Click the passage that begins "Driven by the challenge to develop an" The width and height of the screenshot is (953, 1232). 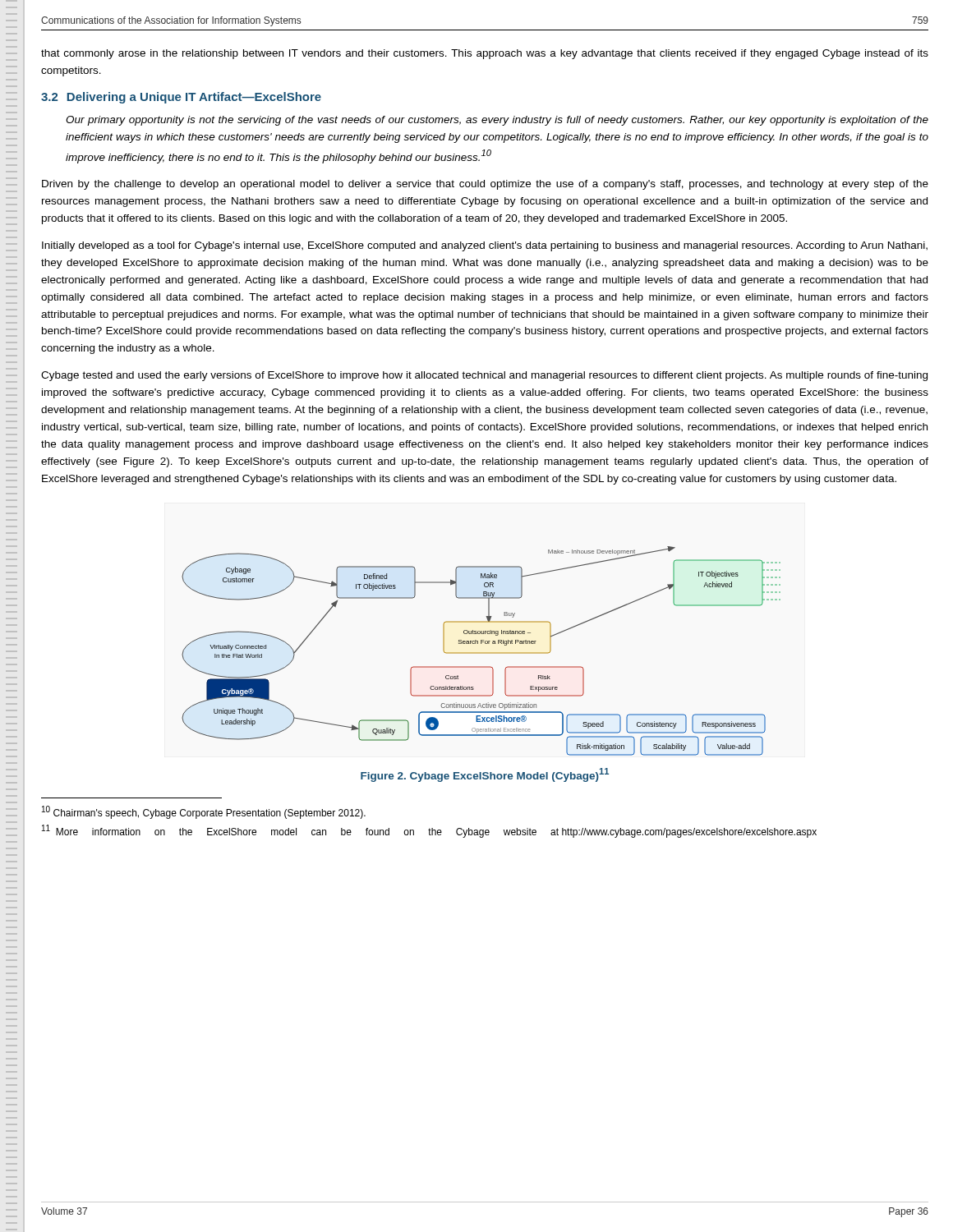[485, 201]
